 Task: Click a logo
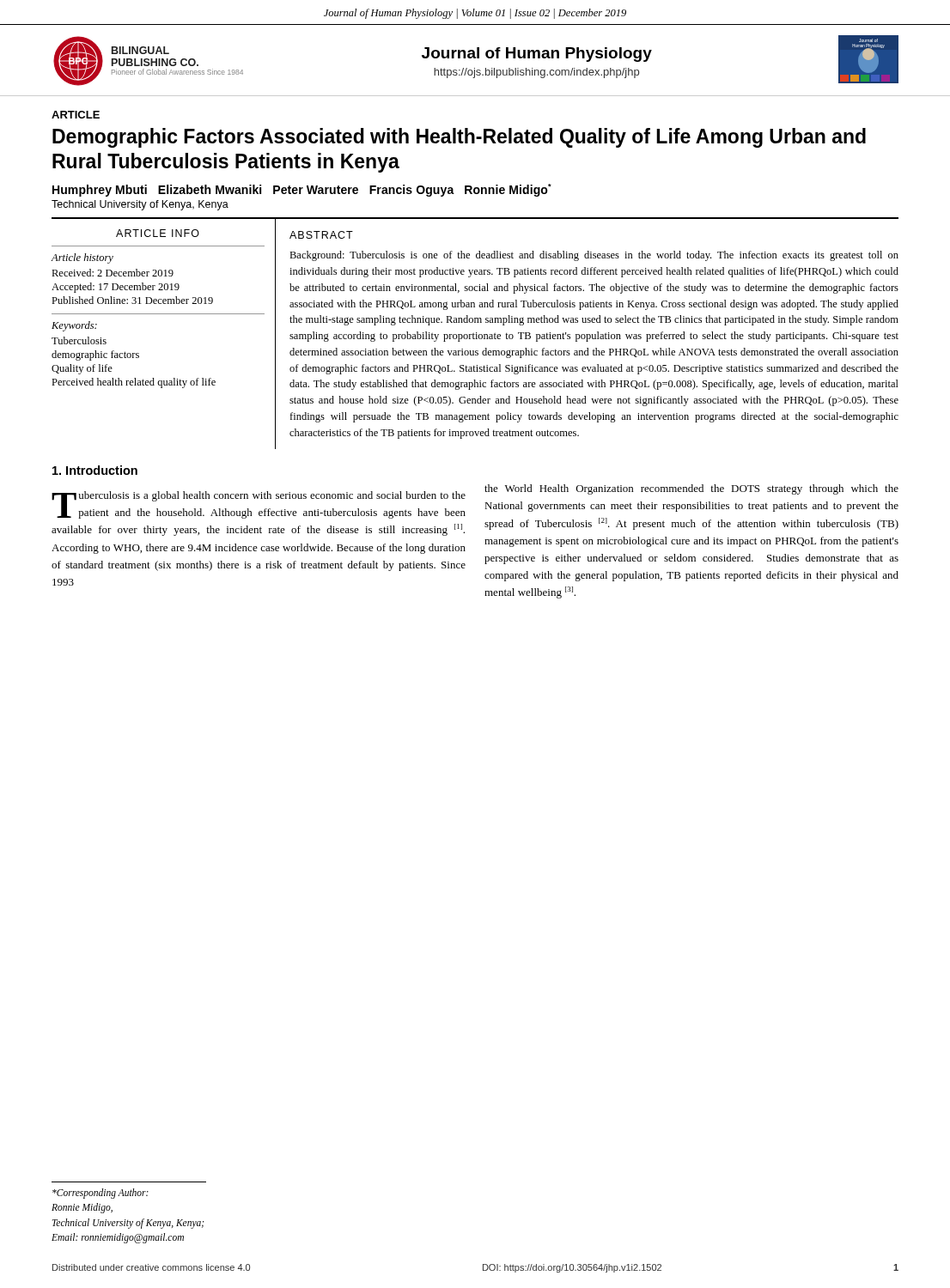(x=475, y=61)
